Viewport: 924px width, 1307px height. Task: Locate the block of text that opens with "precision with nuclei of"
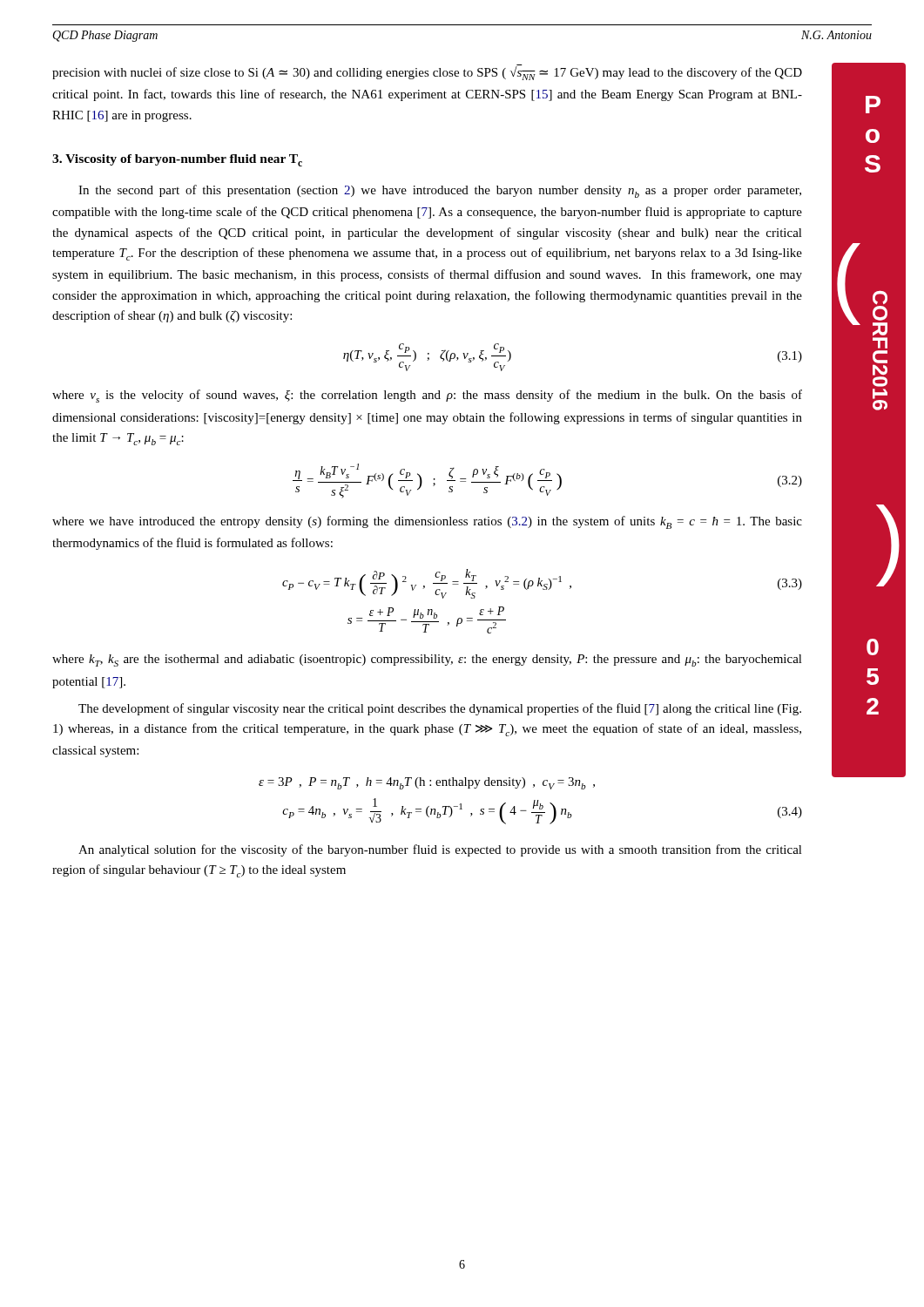pyautogui.click(x=427, y=94)
